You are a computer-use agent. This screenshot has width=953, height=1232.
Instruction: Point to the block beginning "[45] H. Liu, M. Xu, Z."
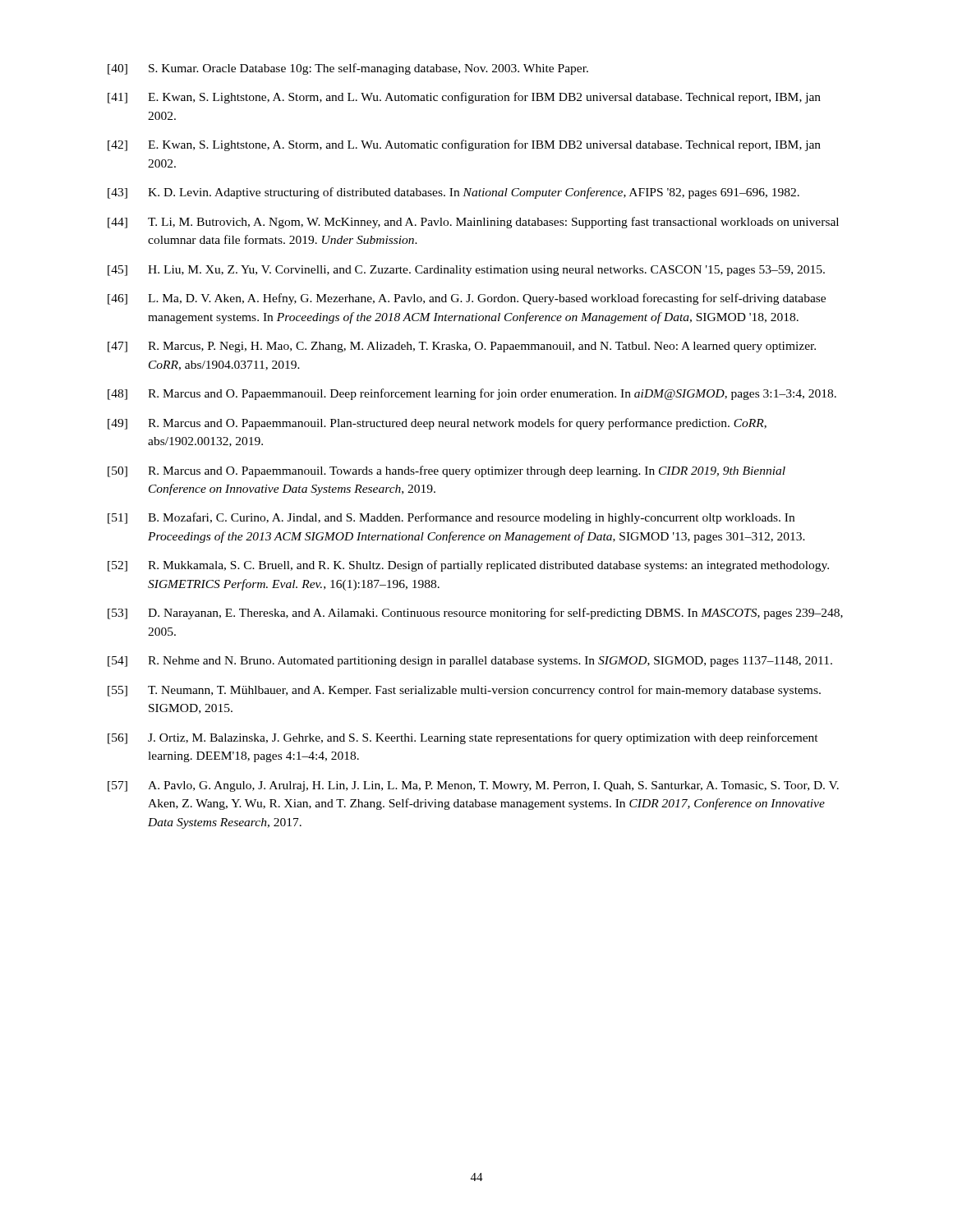coord(466,269)
